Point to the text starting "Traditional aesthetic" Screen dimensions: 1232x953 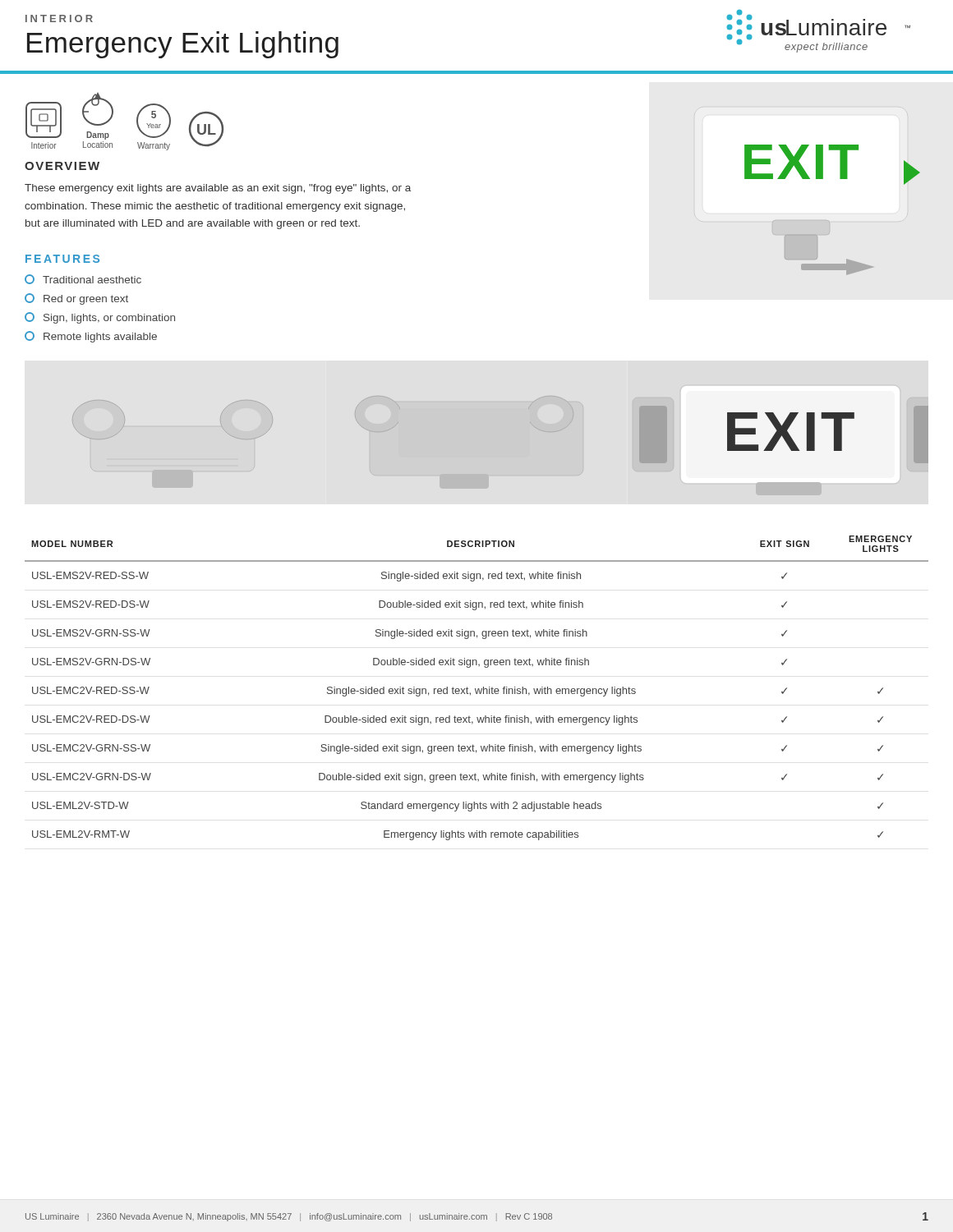pyautogui.click(x=83, y=280)
